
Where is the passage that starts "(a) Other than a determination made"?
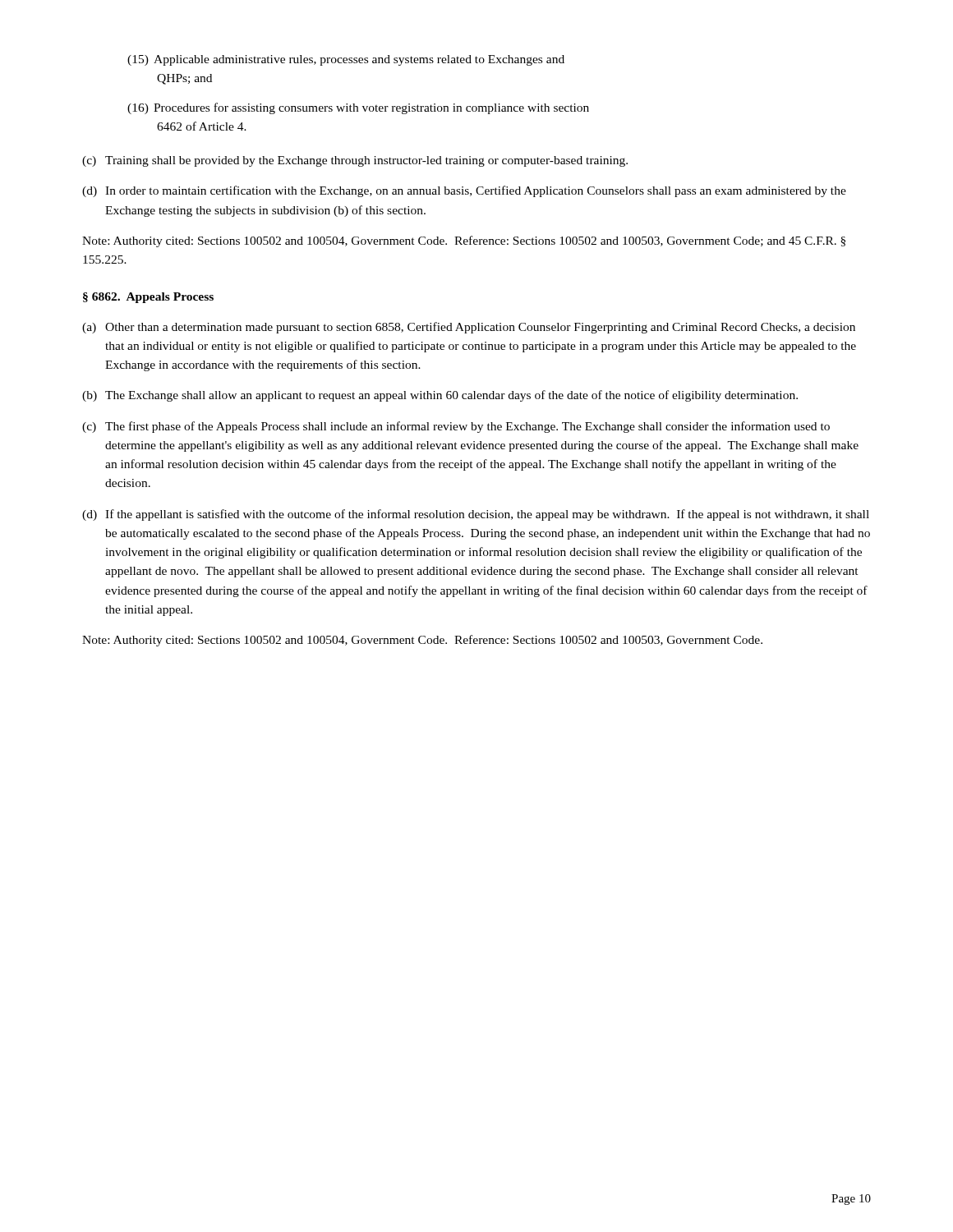476,345
